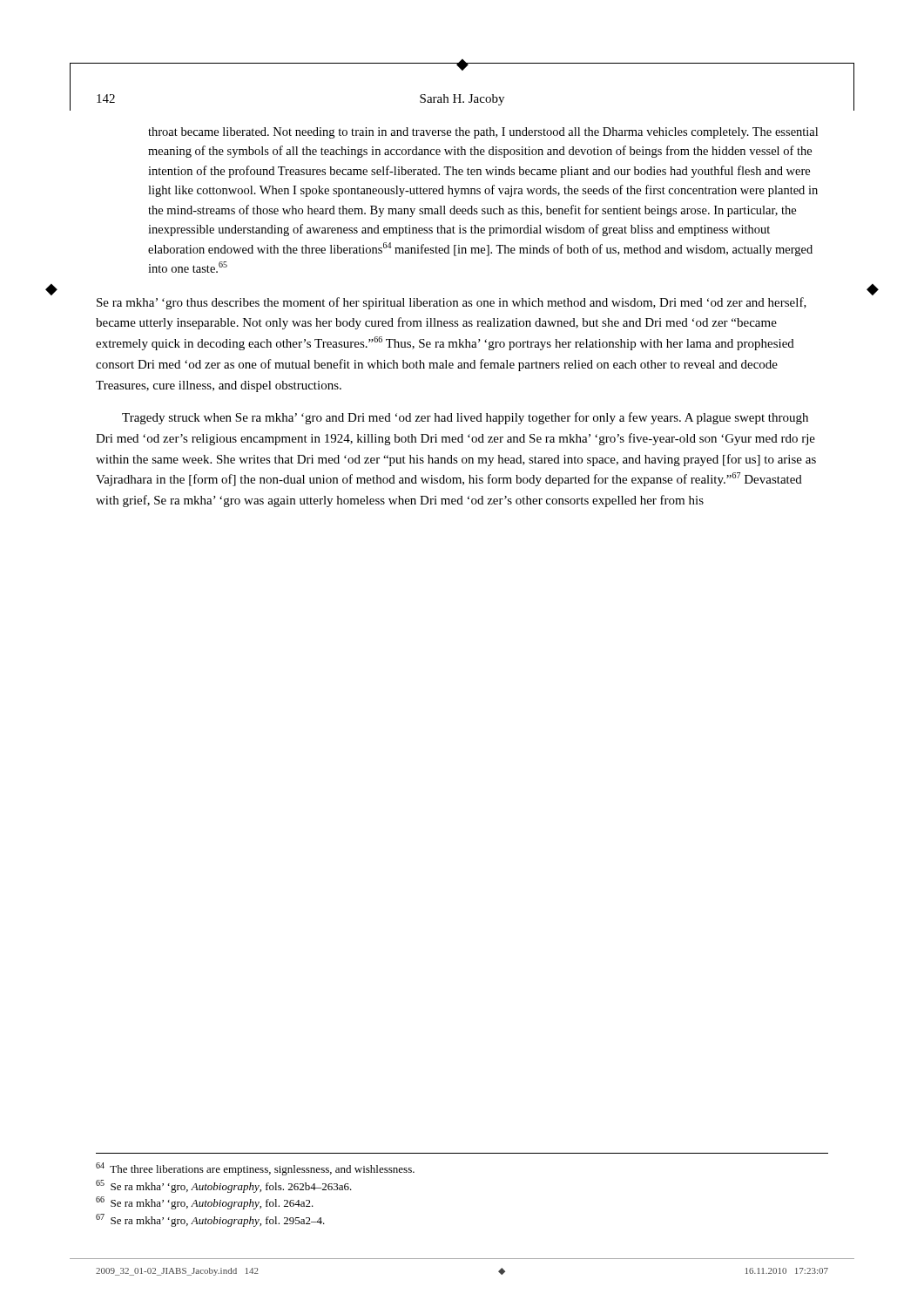The width and height of the screenshot is (924, 1307).
Task: Navigate to the passage starting "65 Se ra mkha’ ‘gro,"
Action: coord(224,1185)
